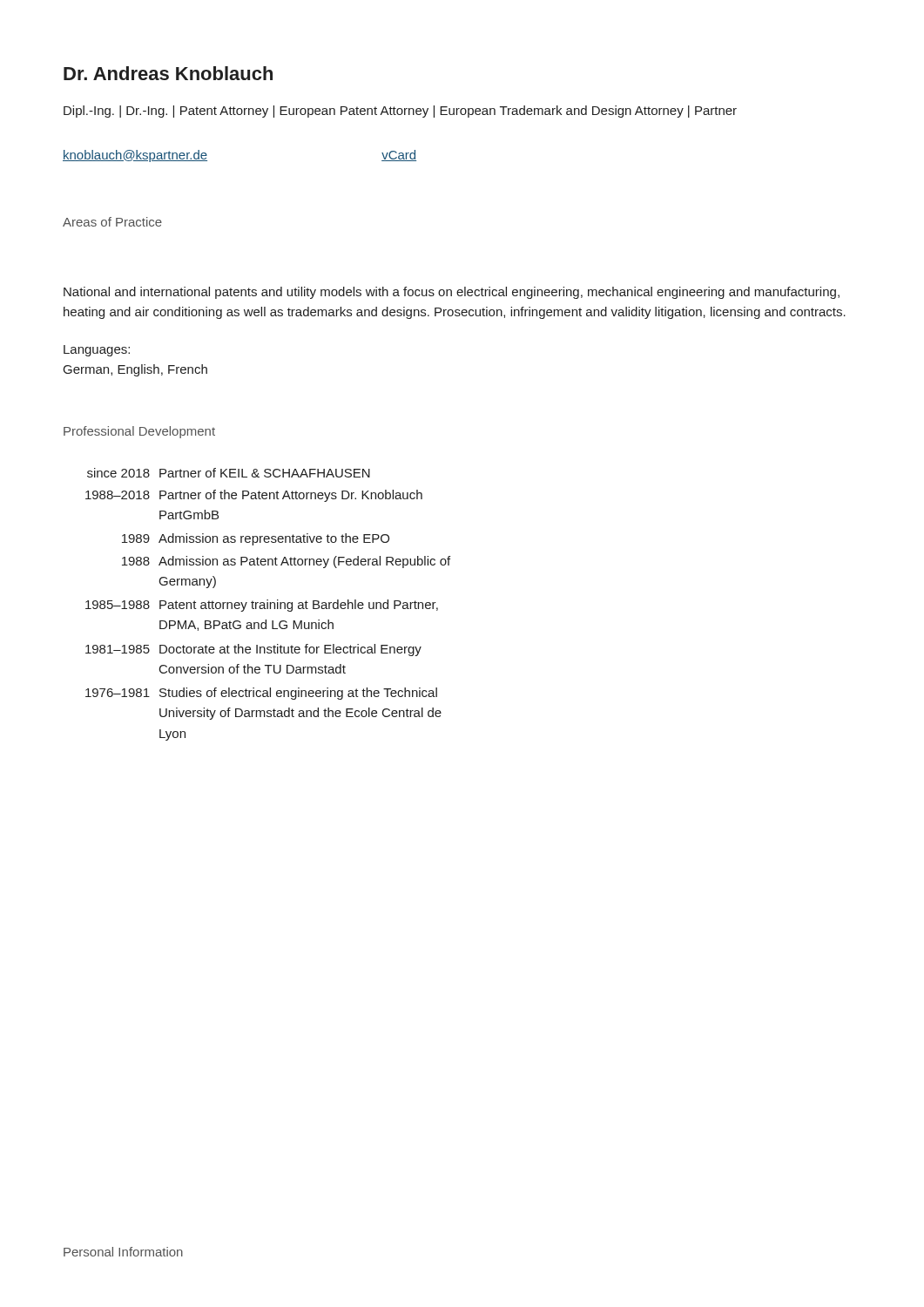Select the text starting "Areas of Practice"

pos(112,221)
